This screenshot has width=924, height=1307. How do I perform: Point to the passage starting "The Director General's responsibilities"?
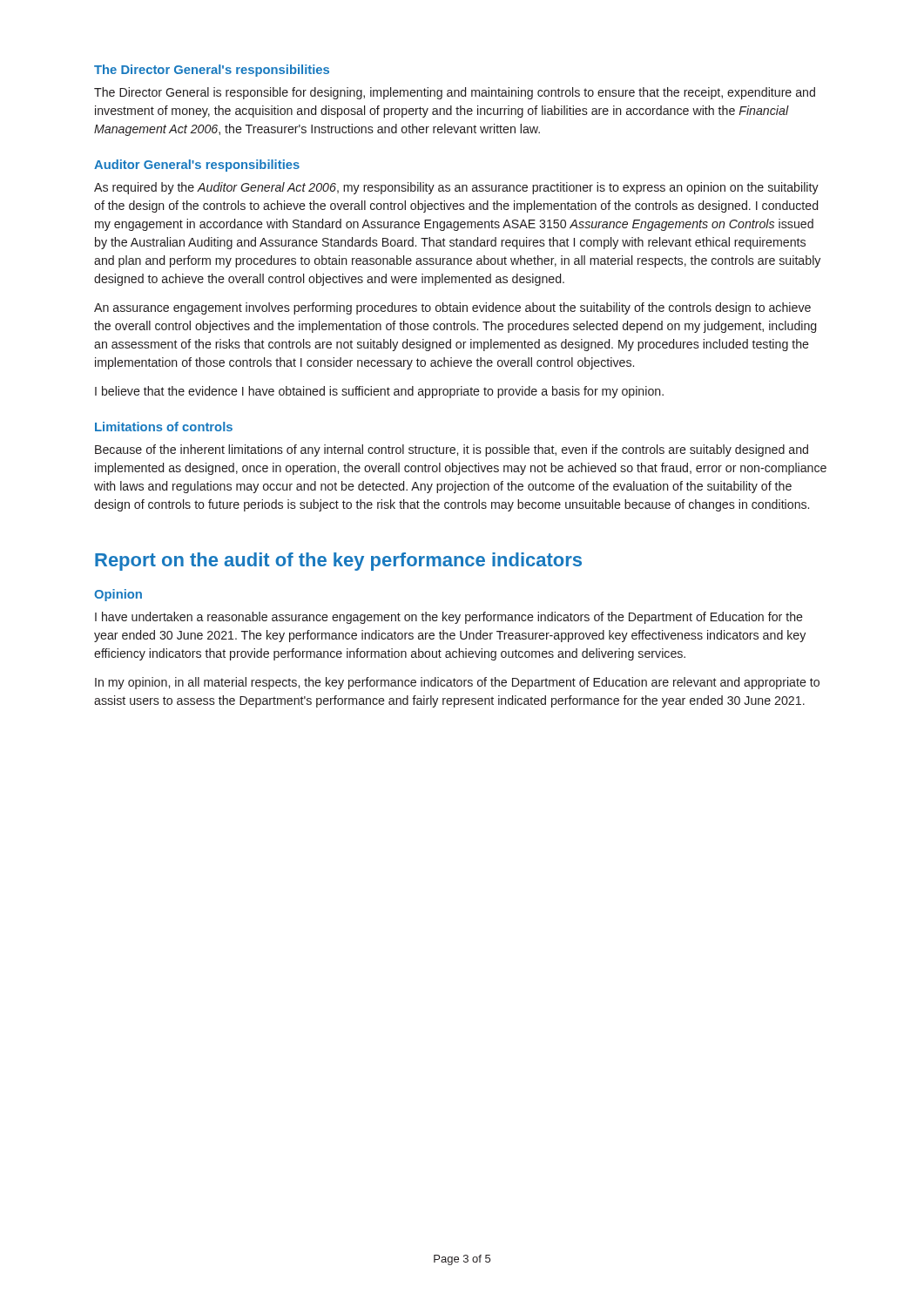pyautogui.click(x=212, y=70)
